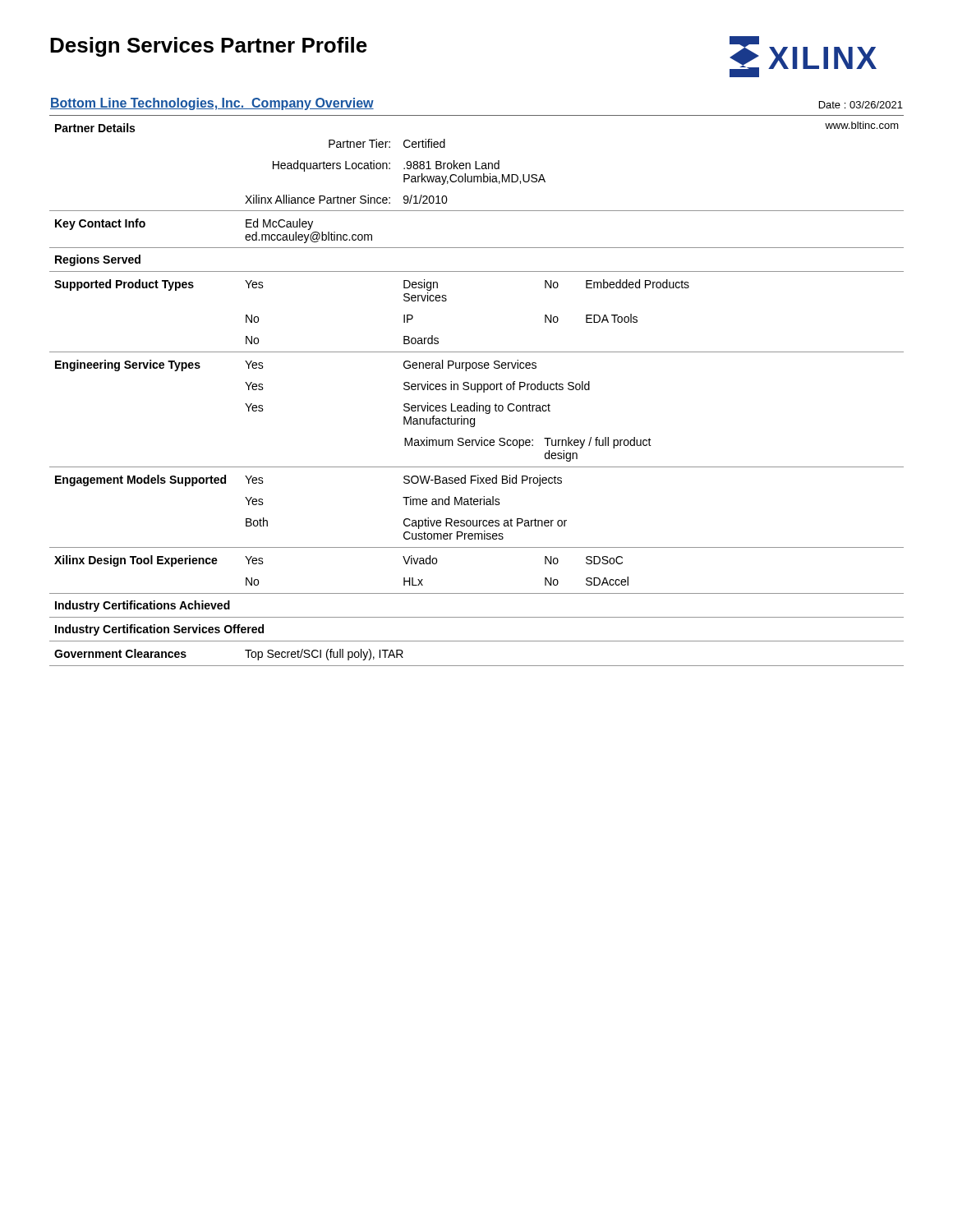Screen dimensions: 1232x953
Task: Click on the title that says "Design Services Partner"
Action: click(x=208, y=46)
